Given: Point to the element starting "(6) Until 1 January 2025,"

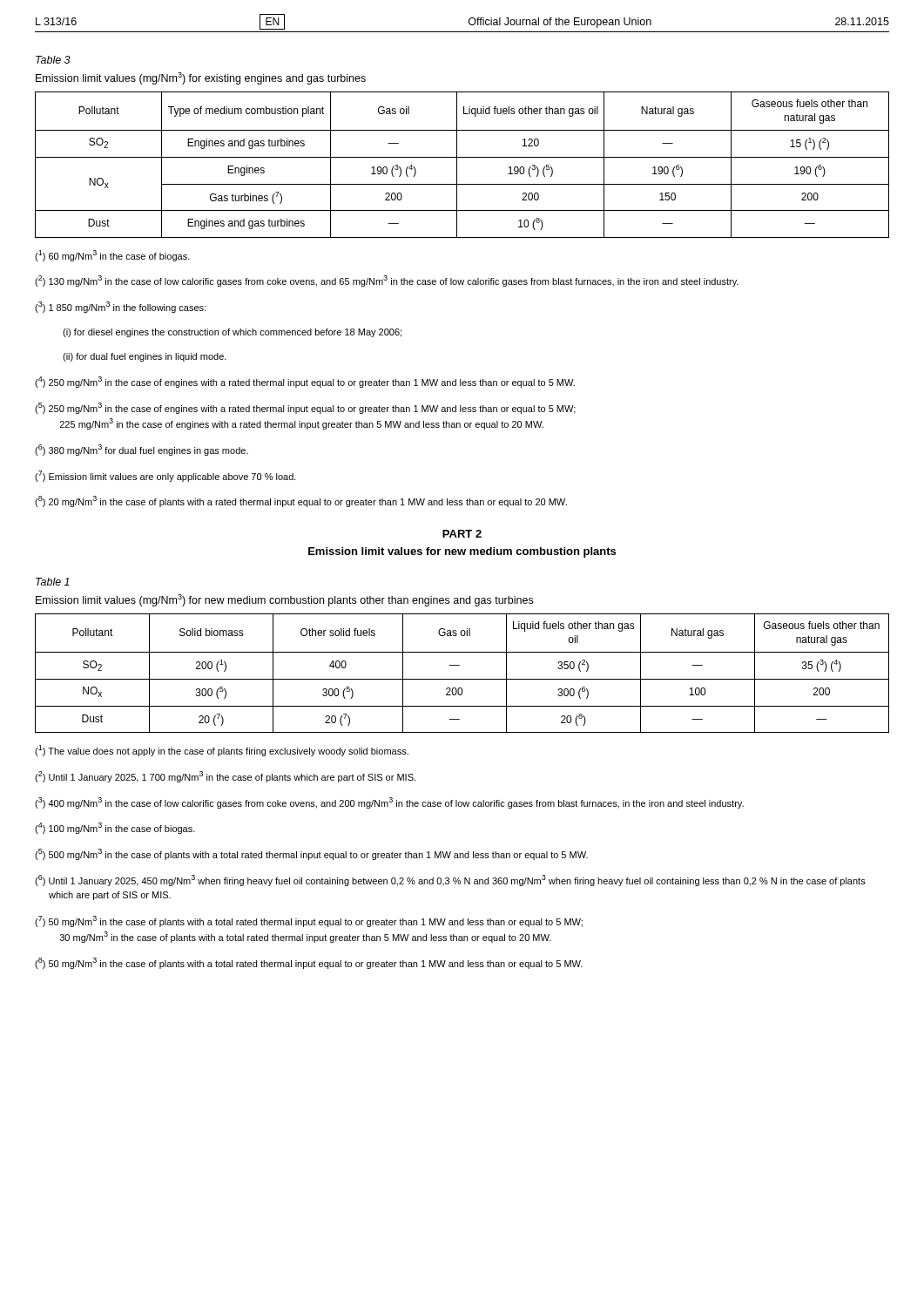Looking at the screenshot, I should (x=462, y=888).
